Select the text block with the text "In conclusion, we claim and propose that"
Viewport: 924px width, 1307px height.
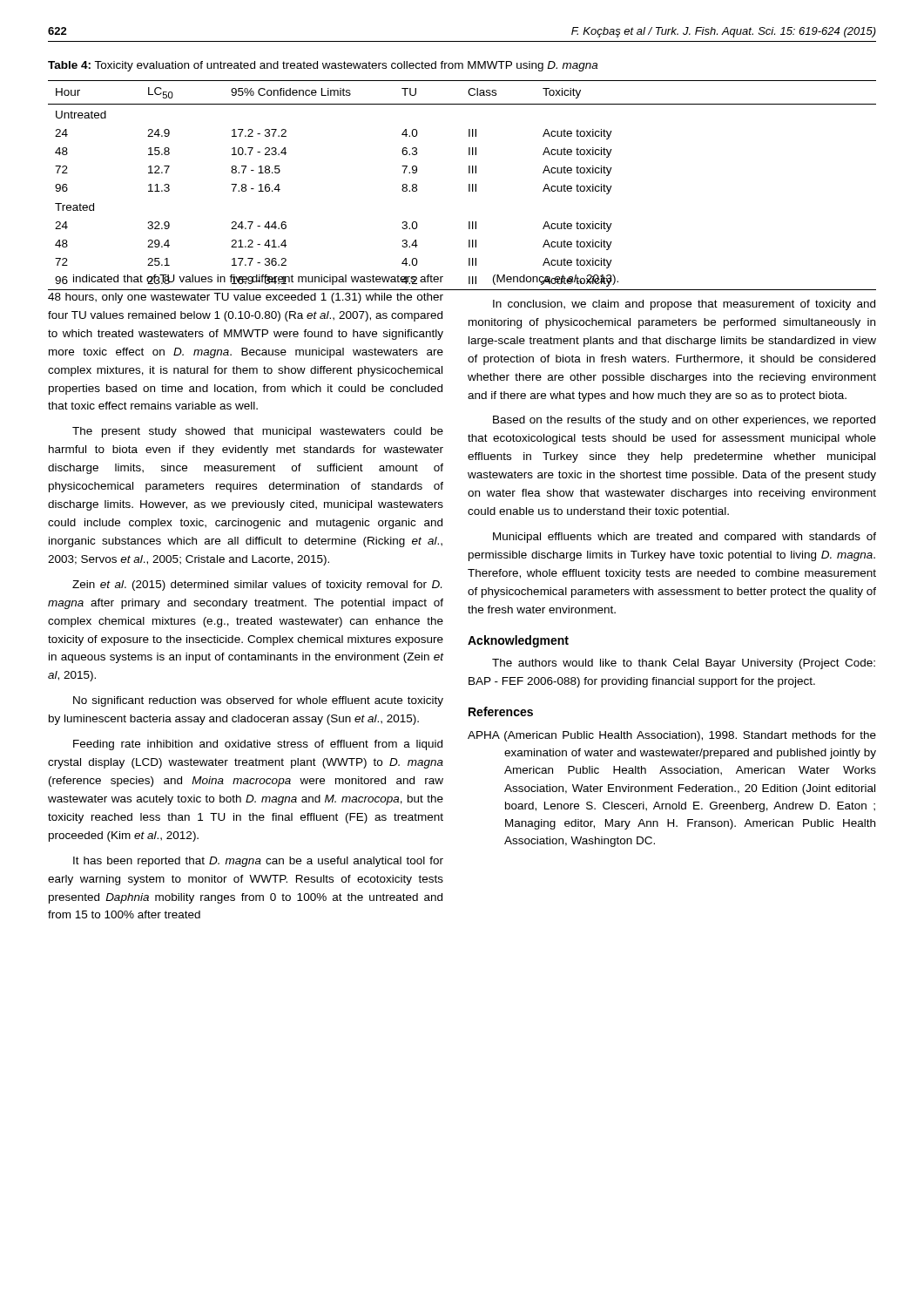click(x=672, y=350)
